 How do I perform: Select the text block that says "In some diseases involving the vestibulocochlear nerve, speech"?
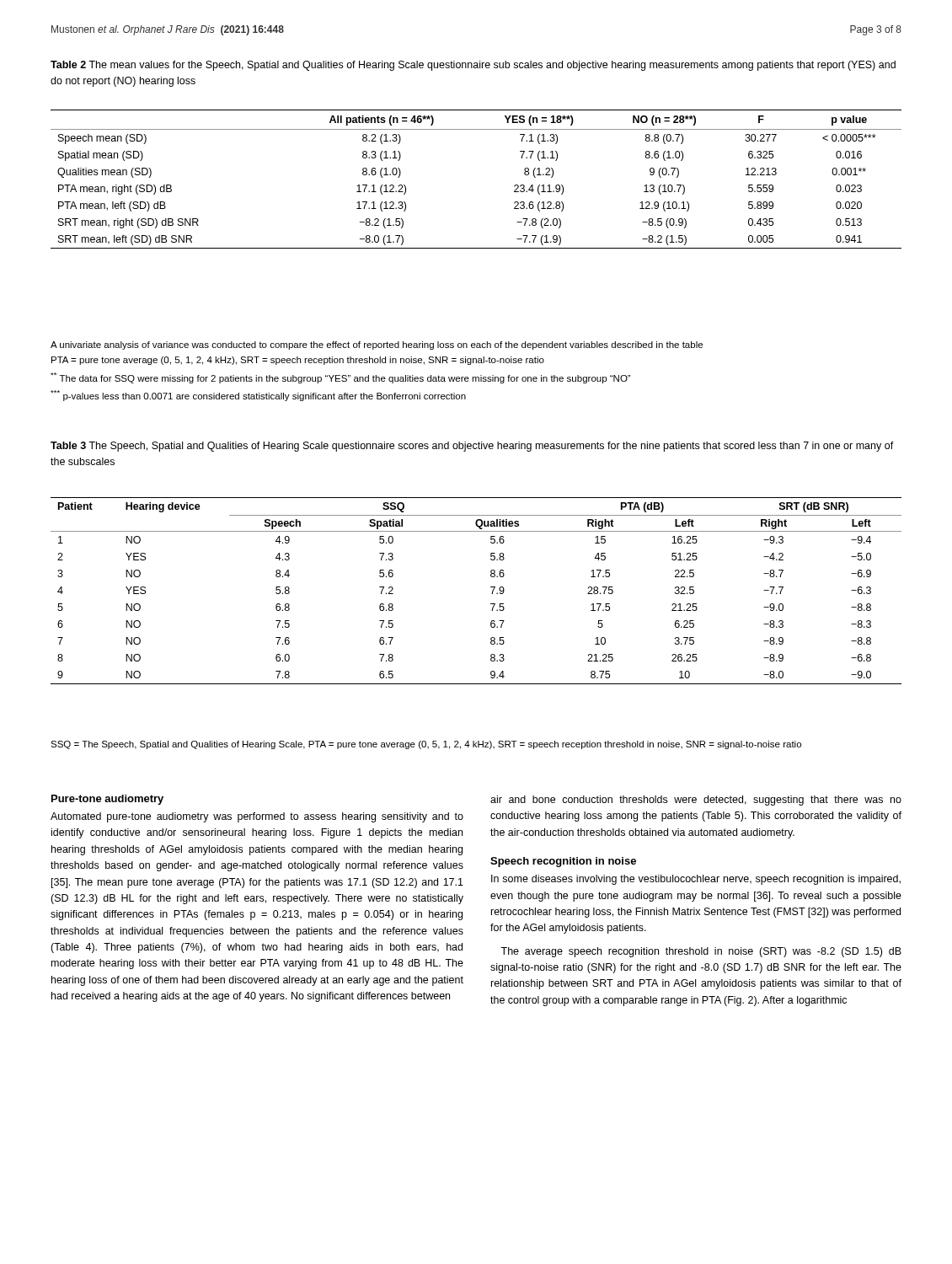pyautogui.click(x=696, y=940)
